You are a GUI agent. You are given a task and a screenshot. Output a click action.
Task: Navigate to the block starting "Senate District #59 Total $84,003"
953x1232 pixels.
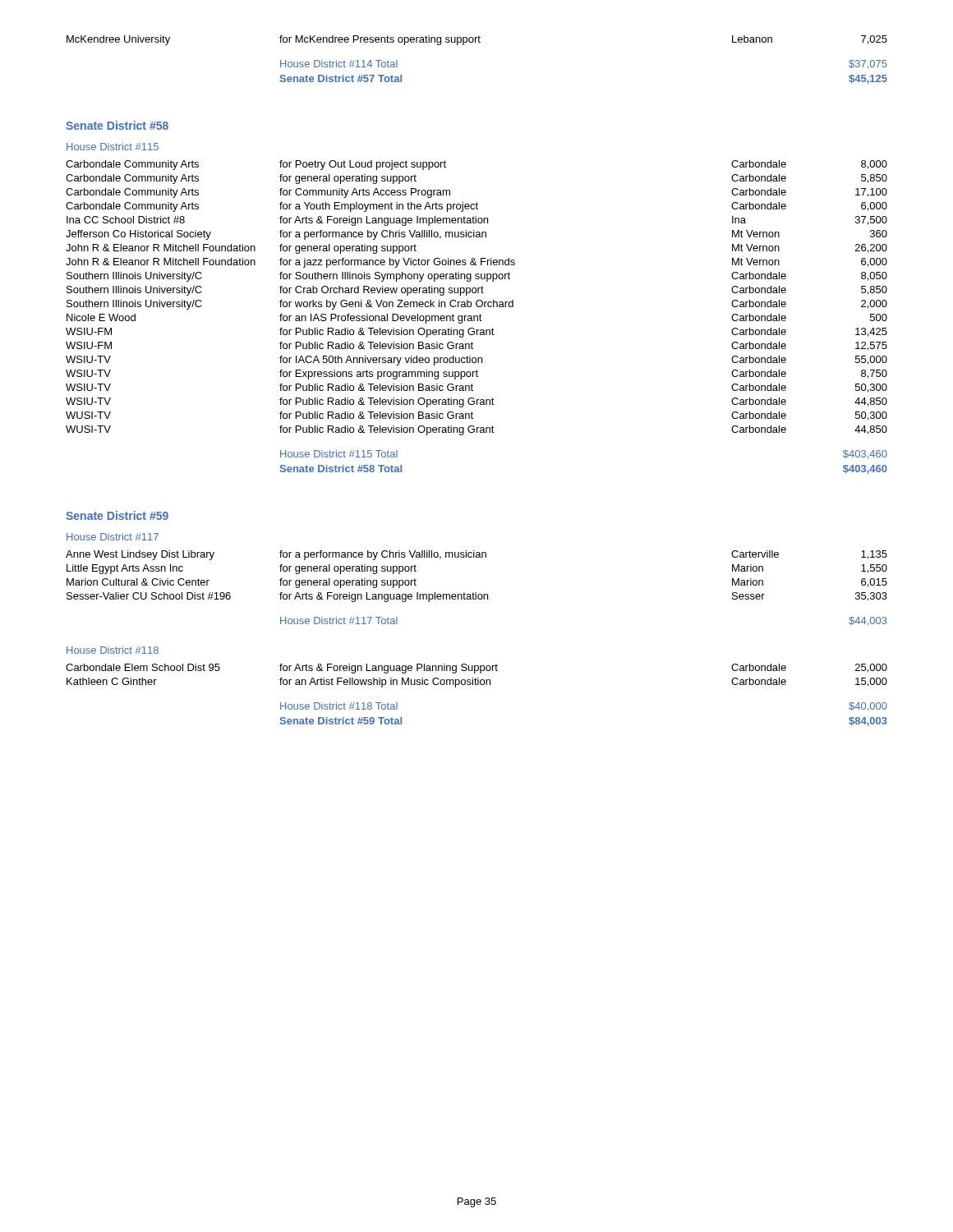[x=336, y=722]
